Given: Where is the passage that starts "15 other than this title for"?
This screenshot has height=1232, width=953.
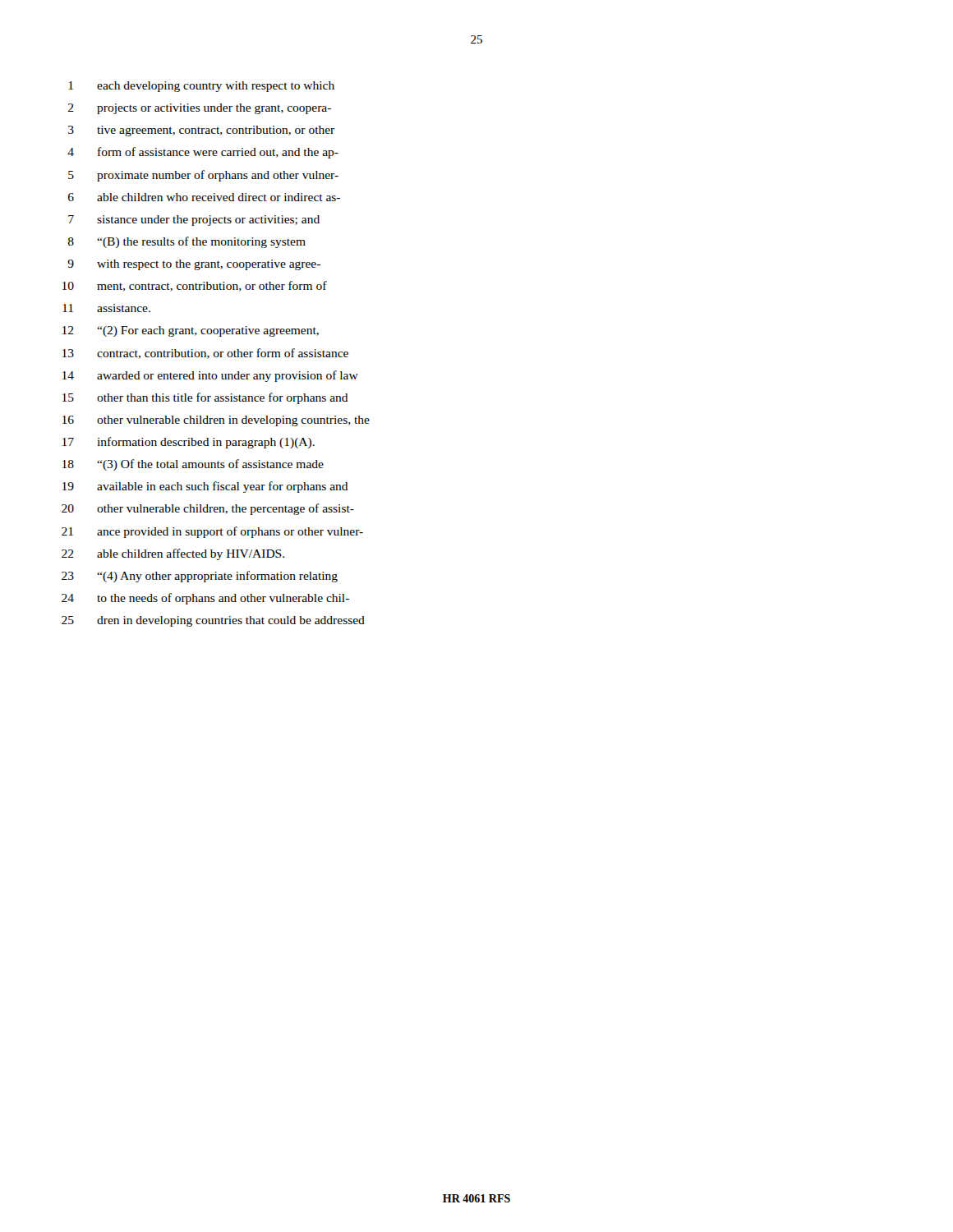Looking at the screenshot, I should 205,398.
